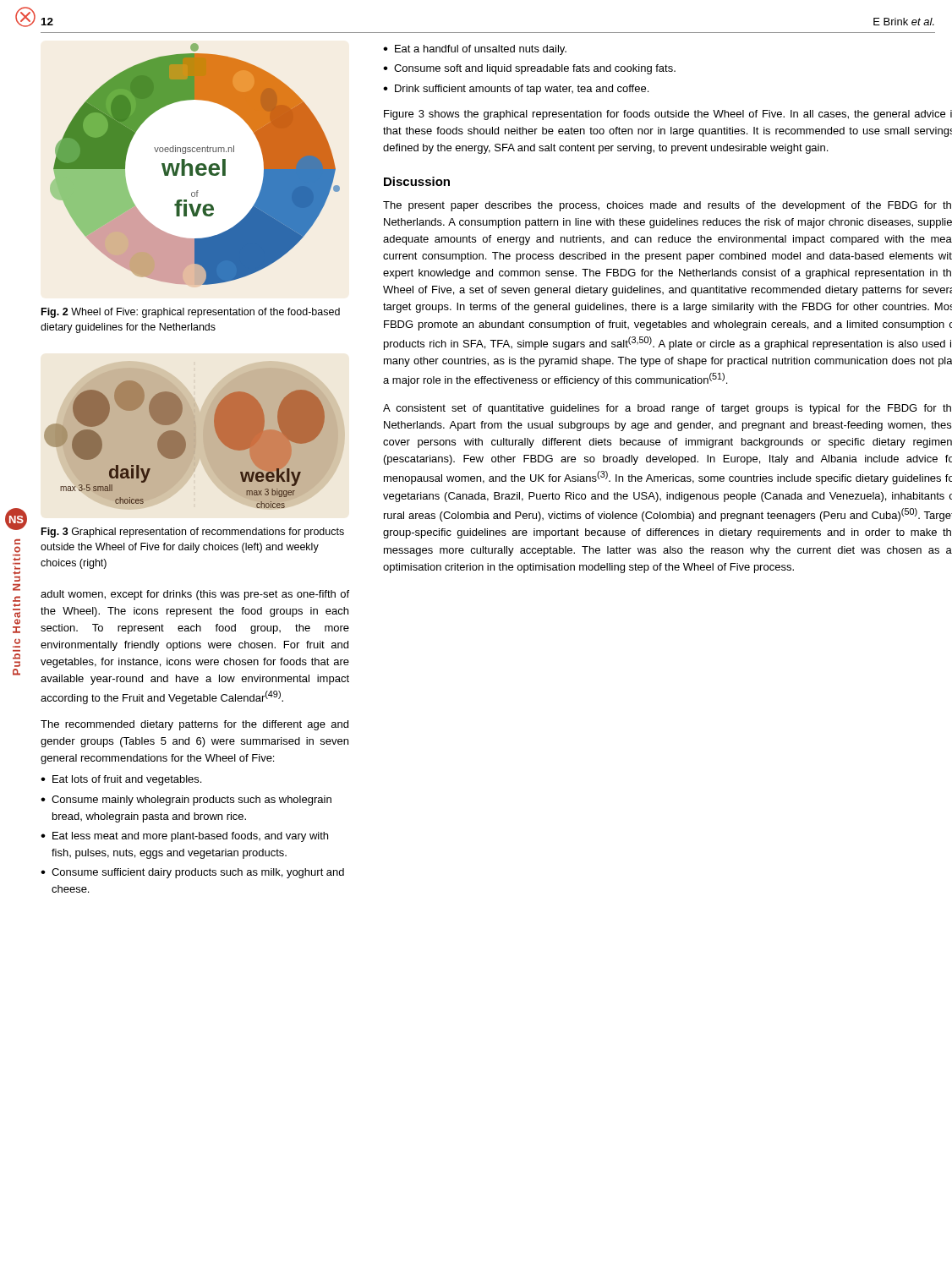Navigate to the region starting "Fig. 3 Graphical representation of recommendations for products"
Screen dimensions: 1268x952
[192, 547]
